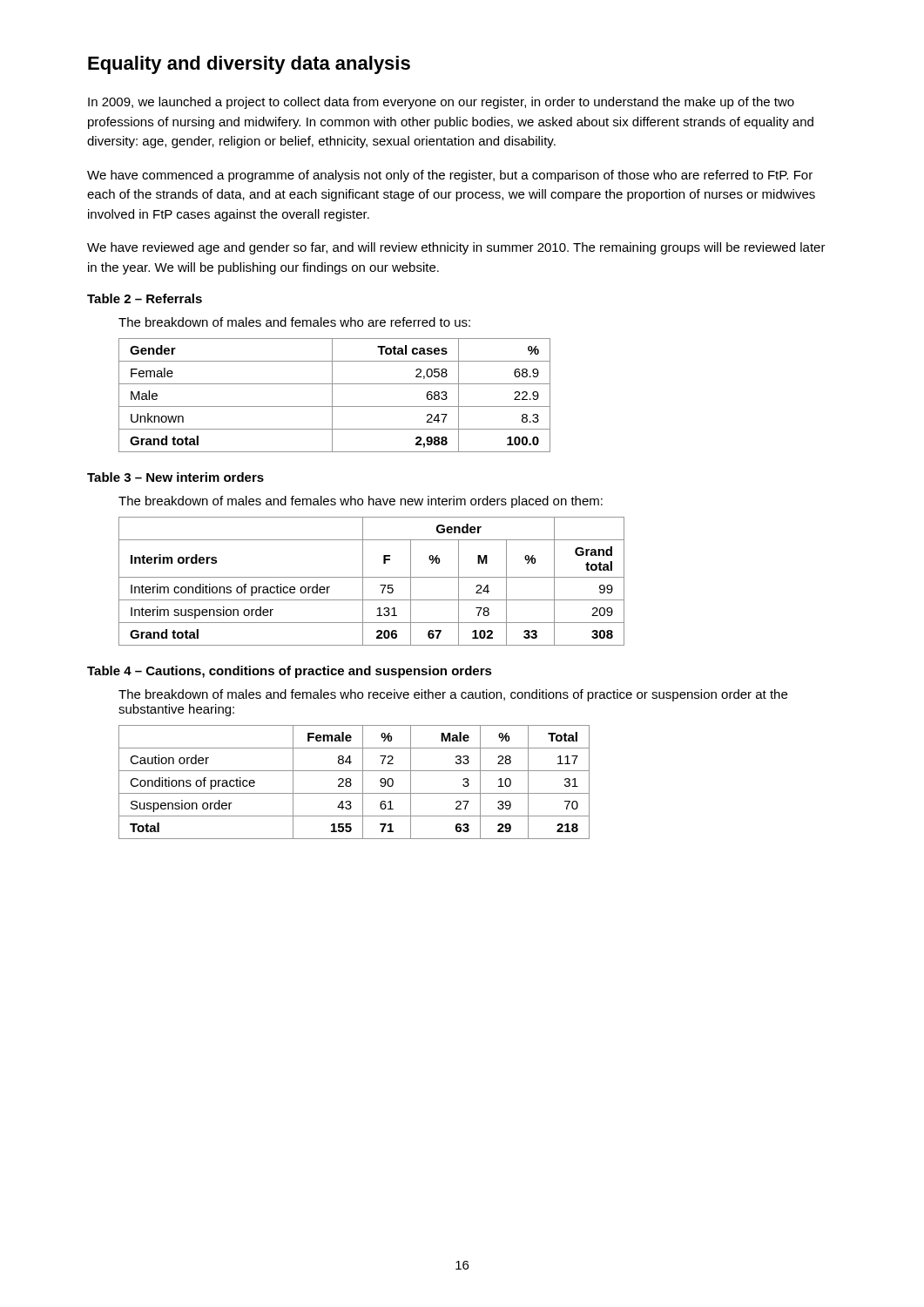The image size is (924, 1307).
Task: Find the table that mentions "Suspension order"
Action: 478,782
